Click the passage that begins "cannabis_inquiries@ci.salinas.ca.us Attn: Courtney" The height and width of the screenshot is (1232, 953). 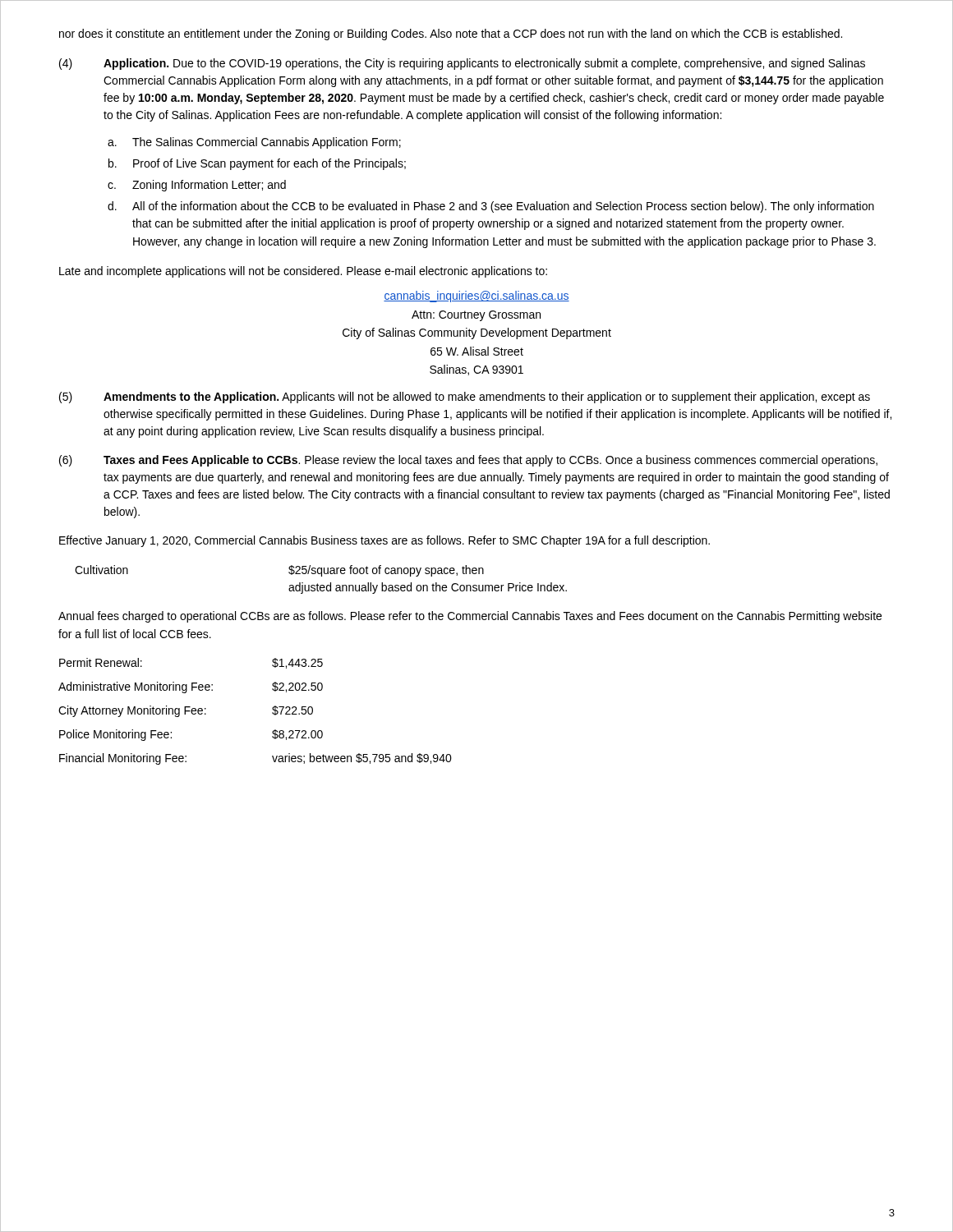point(476,333)
